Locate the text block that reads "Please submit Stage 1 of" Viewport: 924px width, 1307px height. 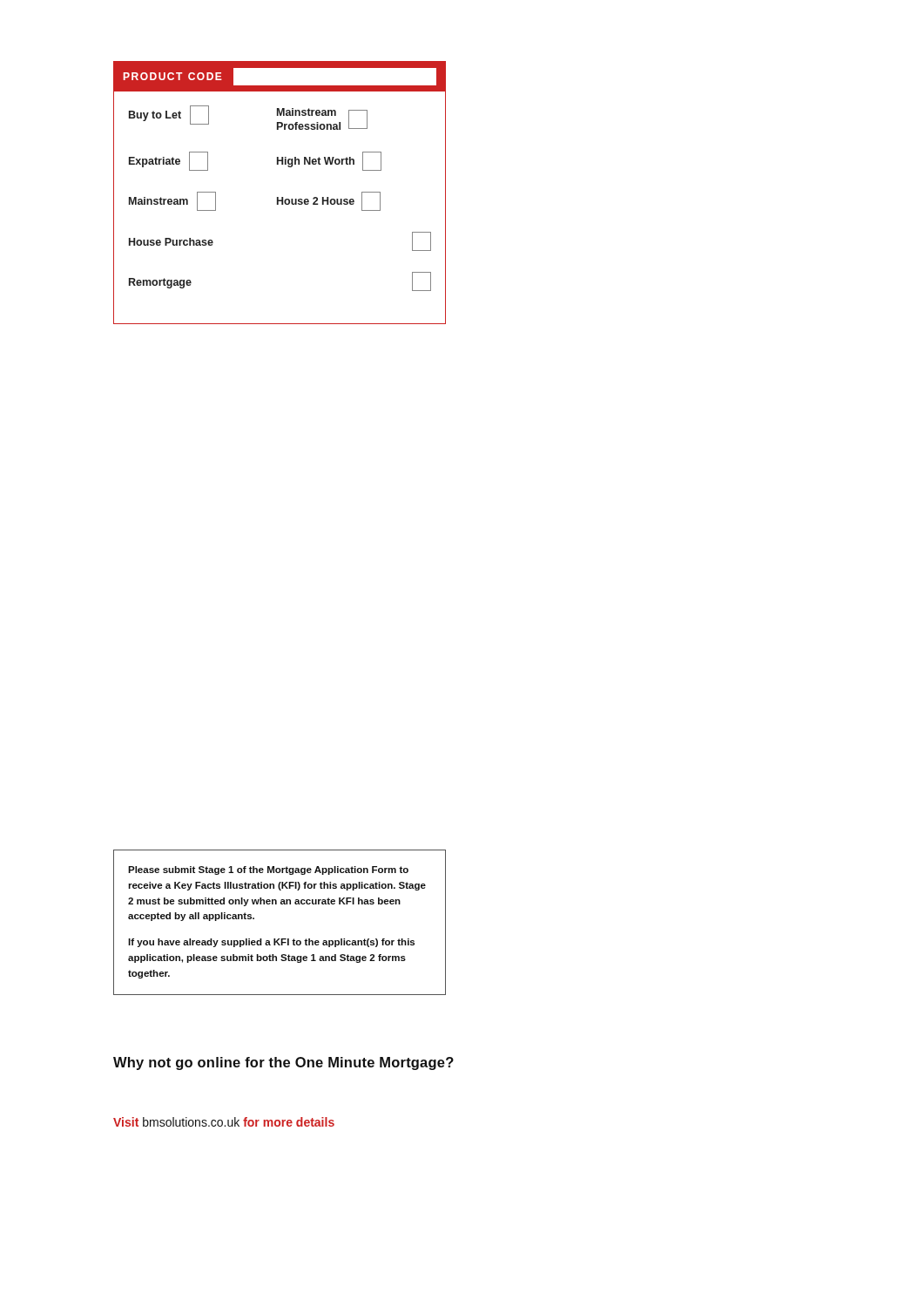[x=268, y=870]
